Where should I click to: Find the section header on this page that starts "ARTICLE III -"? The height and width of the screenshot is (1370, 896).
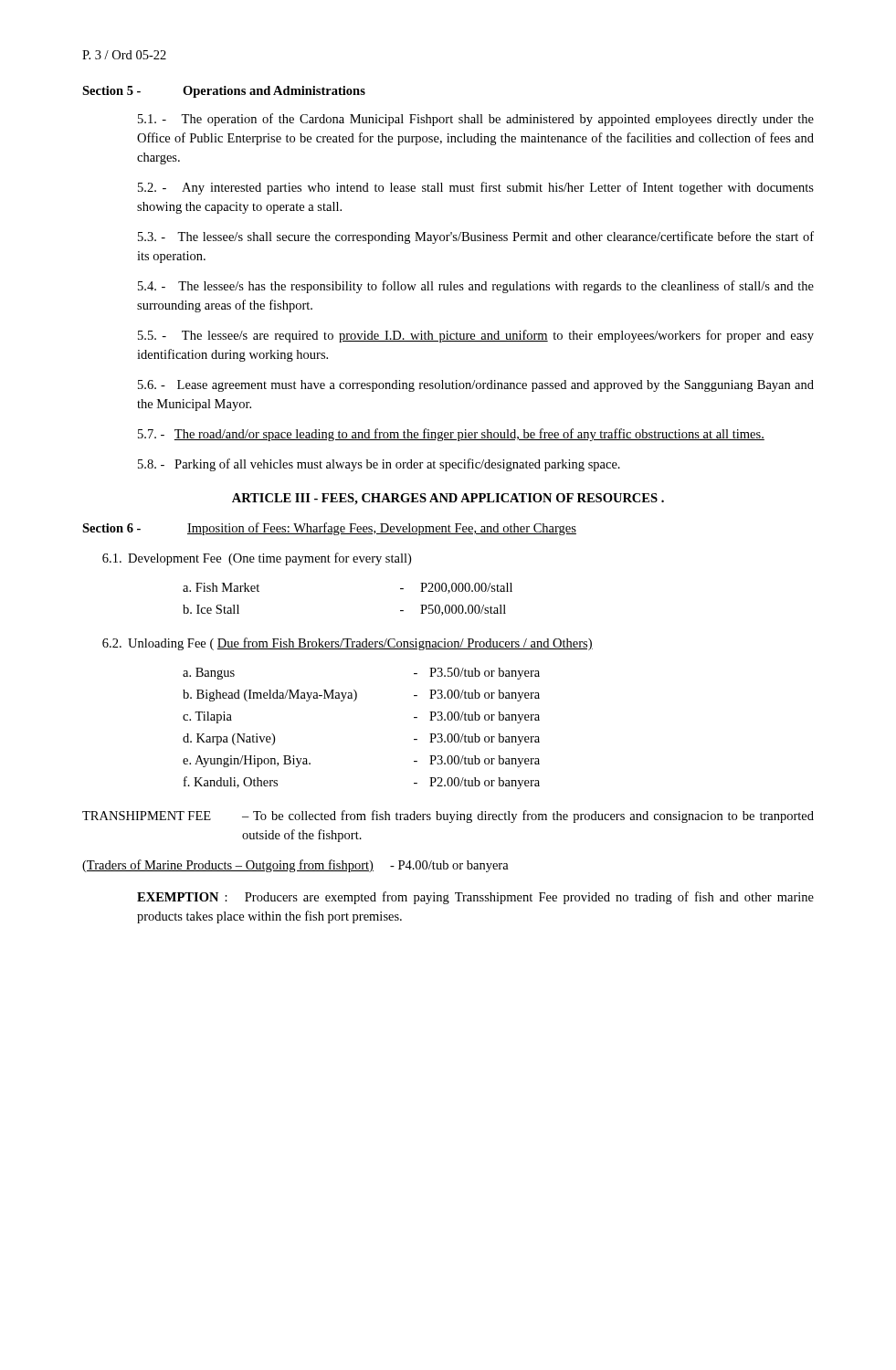448,498
